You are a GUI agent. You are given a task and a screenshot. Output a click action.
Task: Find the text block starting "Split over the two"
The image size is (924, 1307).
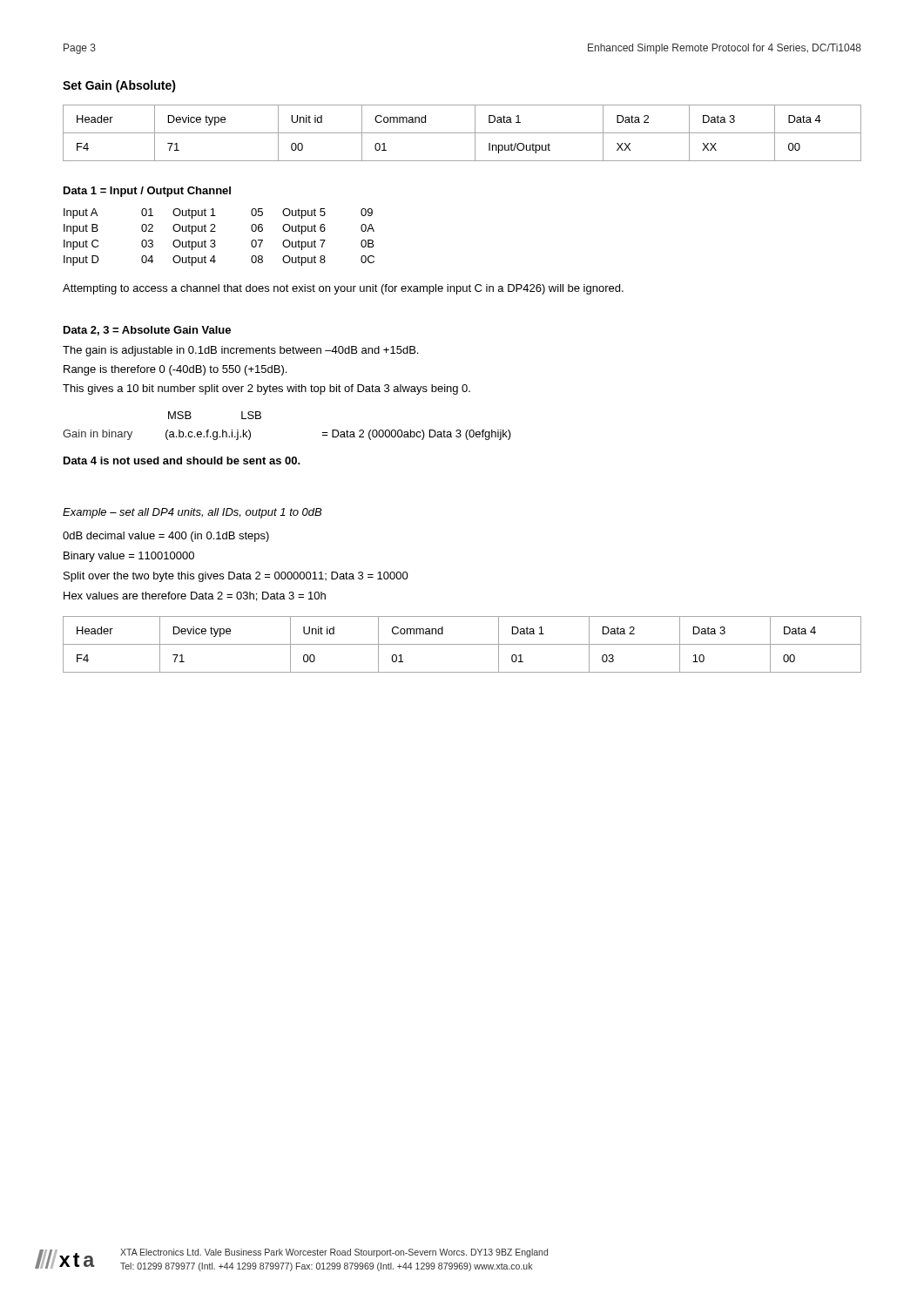click(235, 575)
